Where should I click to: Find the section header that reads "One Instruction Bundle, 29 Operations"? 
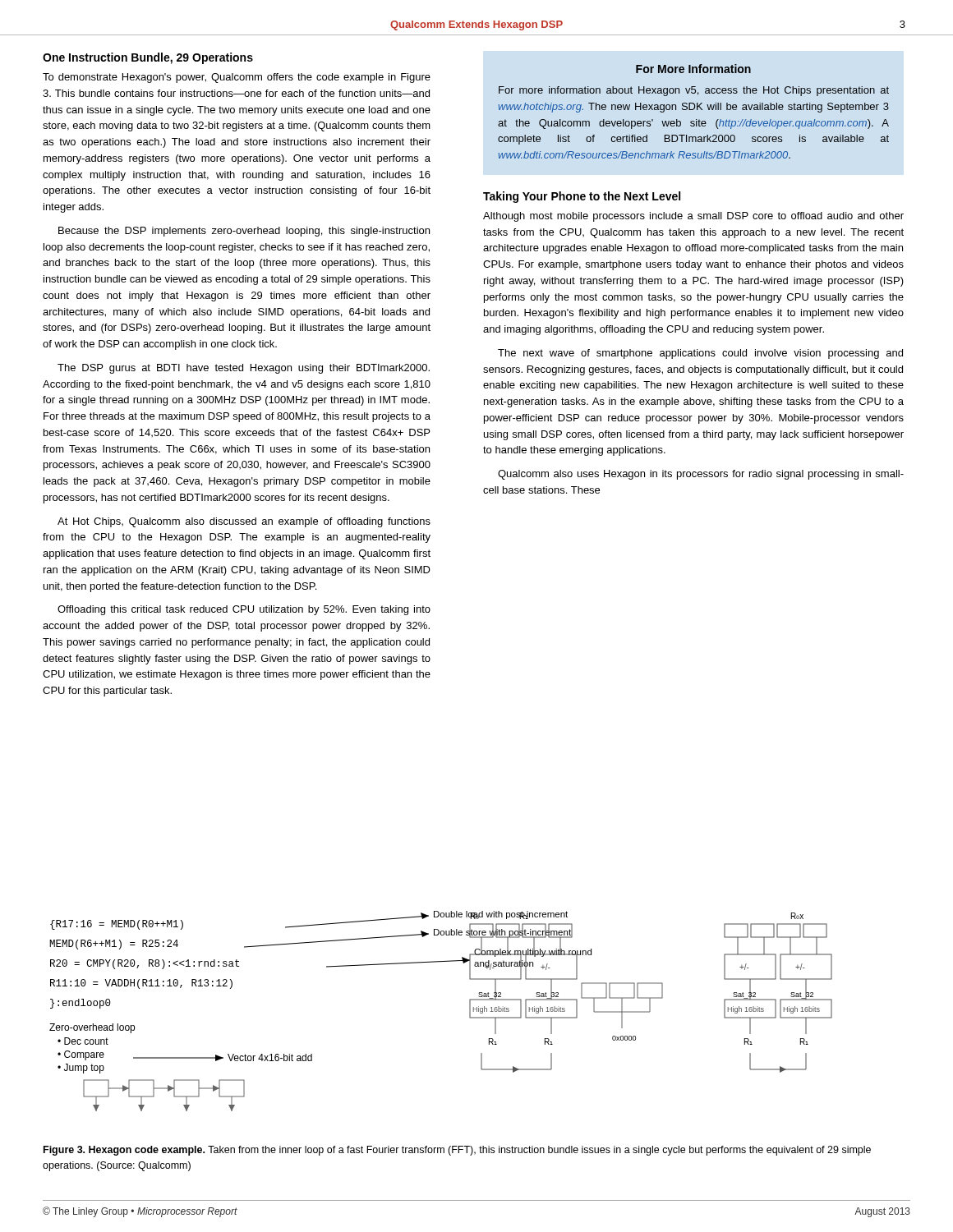pyautogui.click(x=148, y=57)
